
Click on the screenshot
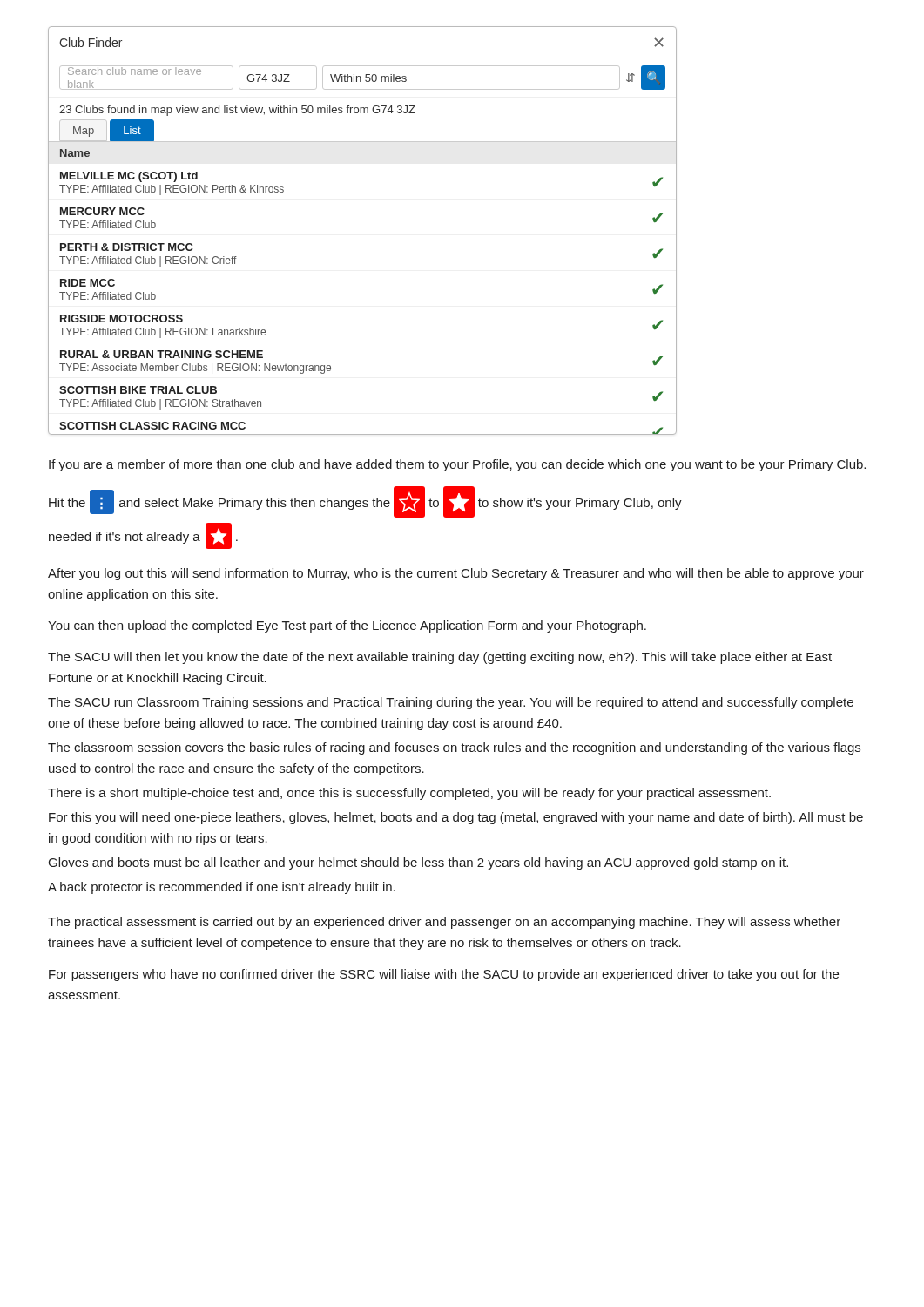pyautogui.click(x=462, y=230)
